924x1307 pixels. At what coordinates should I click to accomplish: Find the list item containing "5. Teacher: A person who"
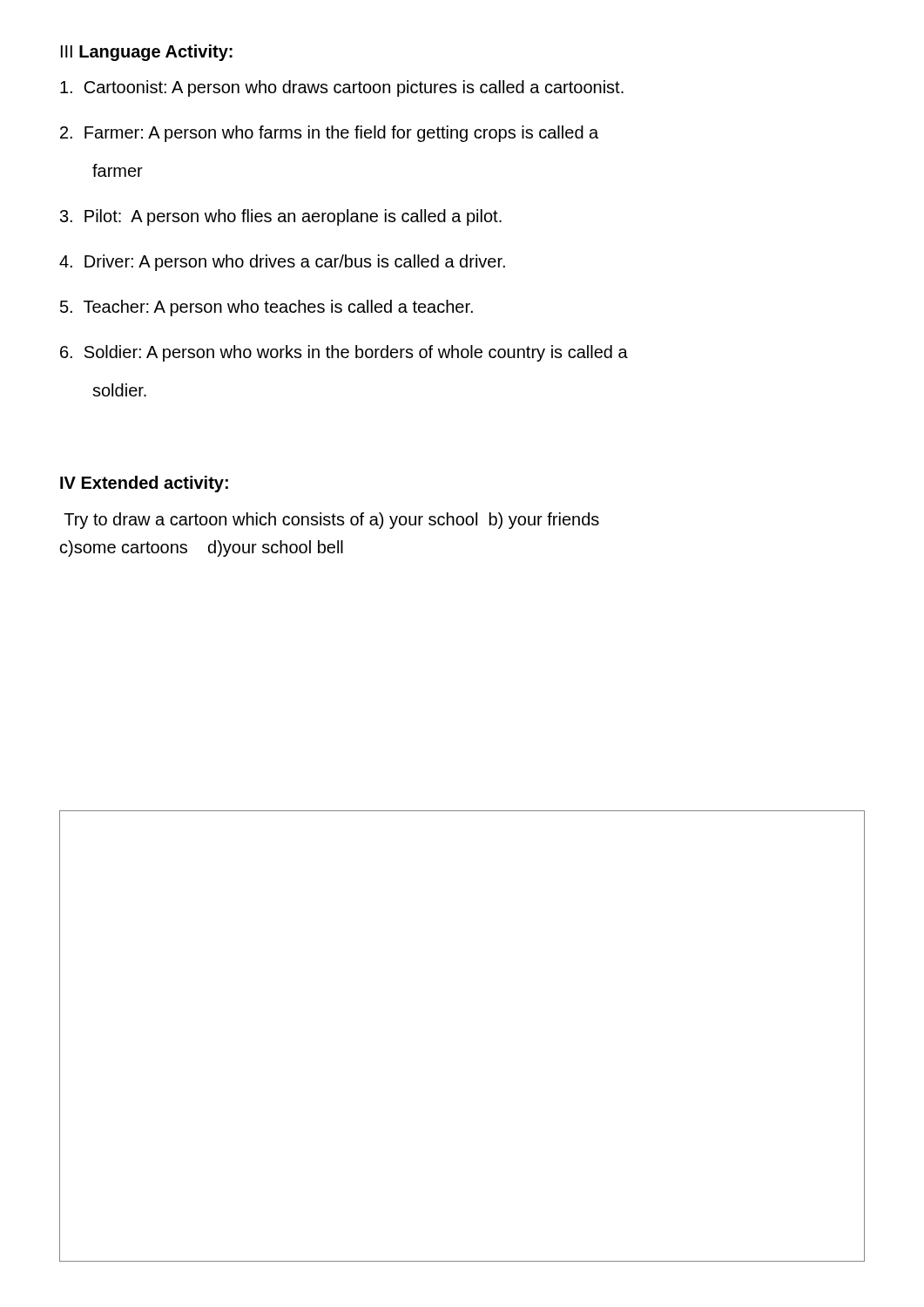coord(267,307)
